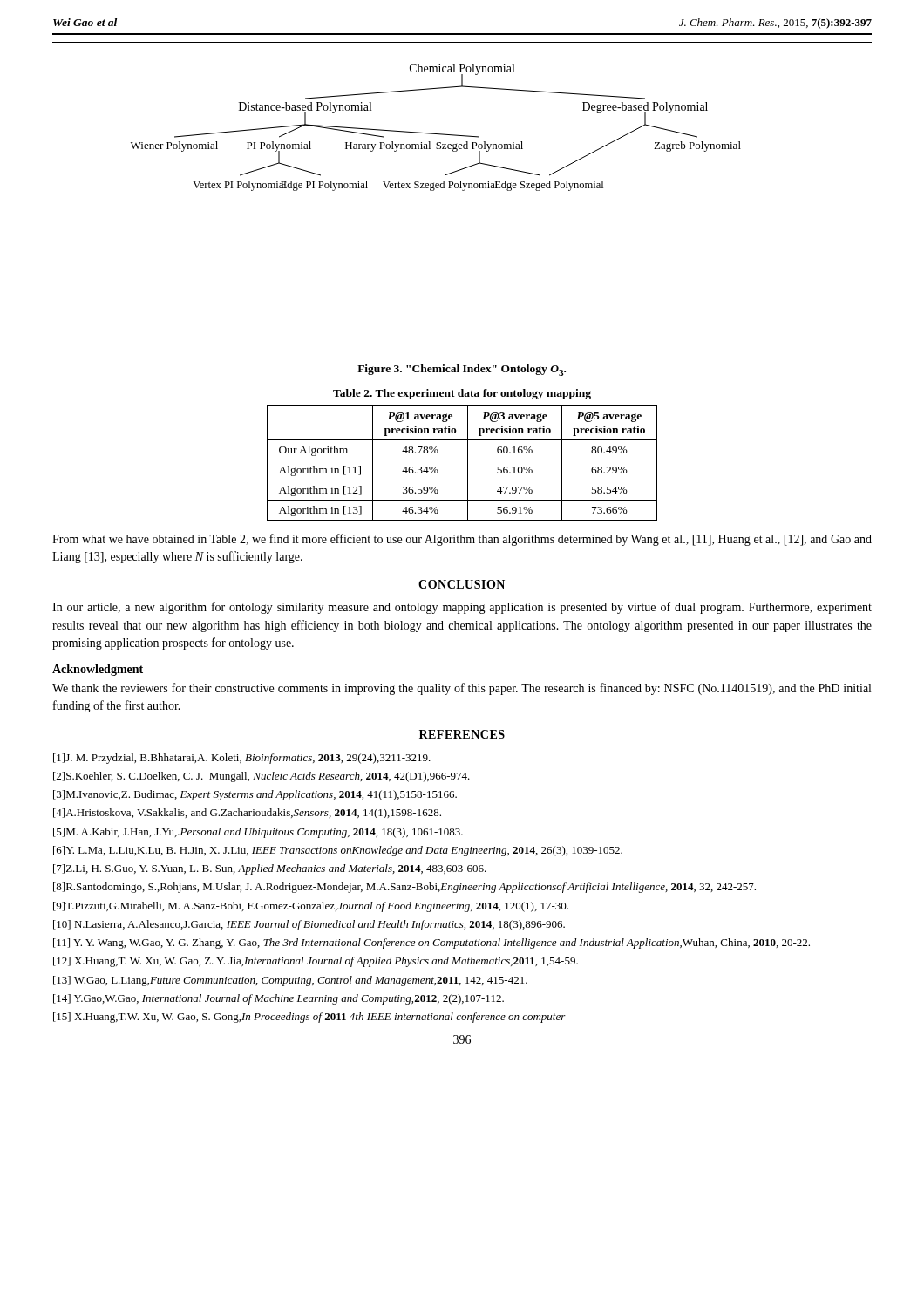This screenshot has width=924, height=1308.
Task: Select the organizational chart
Action: tap(462, 203)
